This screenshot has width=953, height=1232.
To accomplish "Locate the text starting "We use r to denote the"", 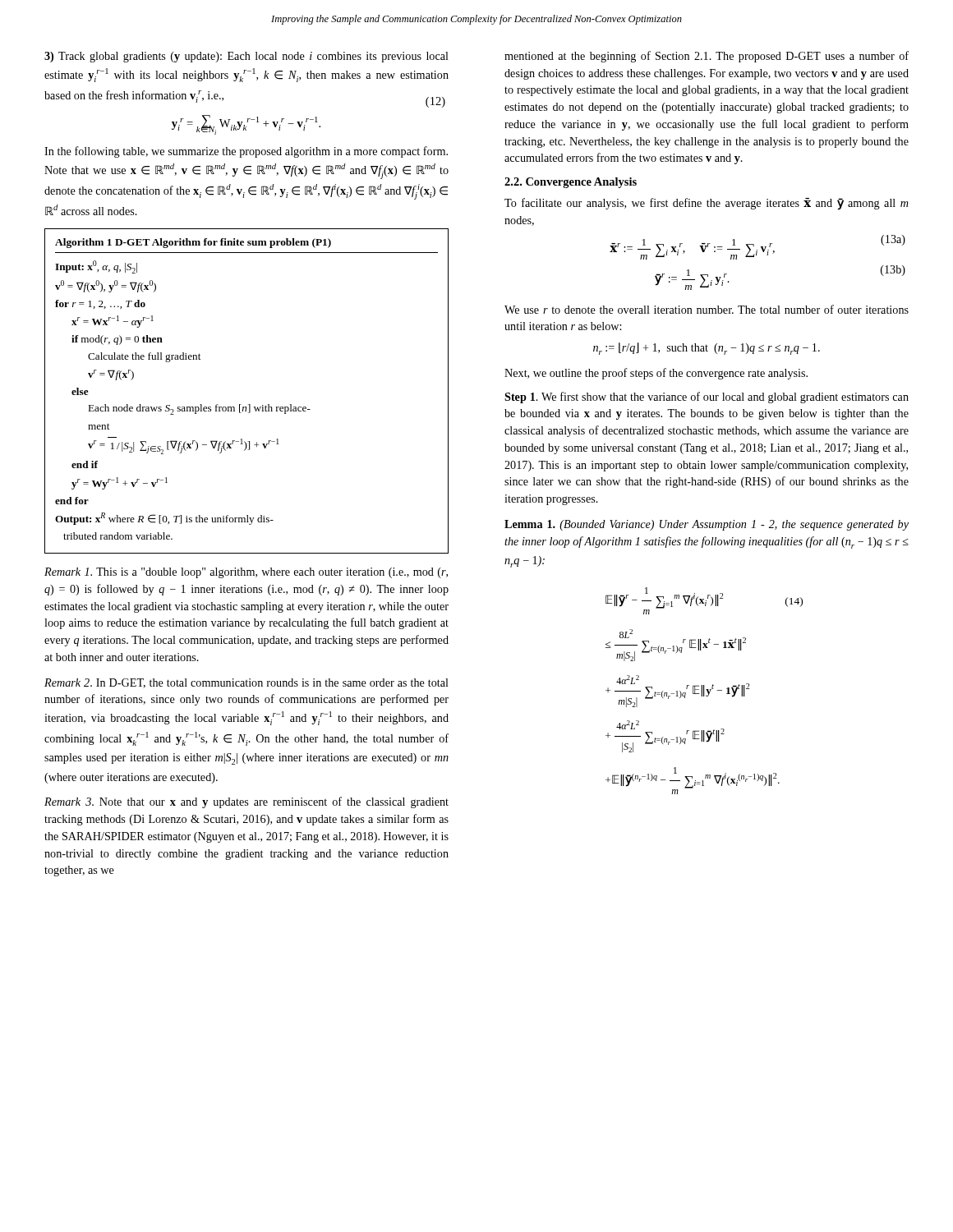I will click(x=707, y=318).
